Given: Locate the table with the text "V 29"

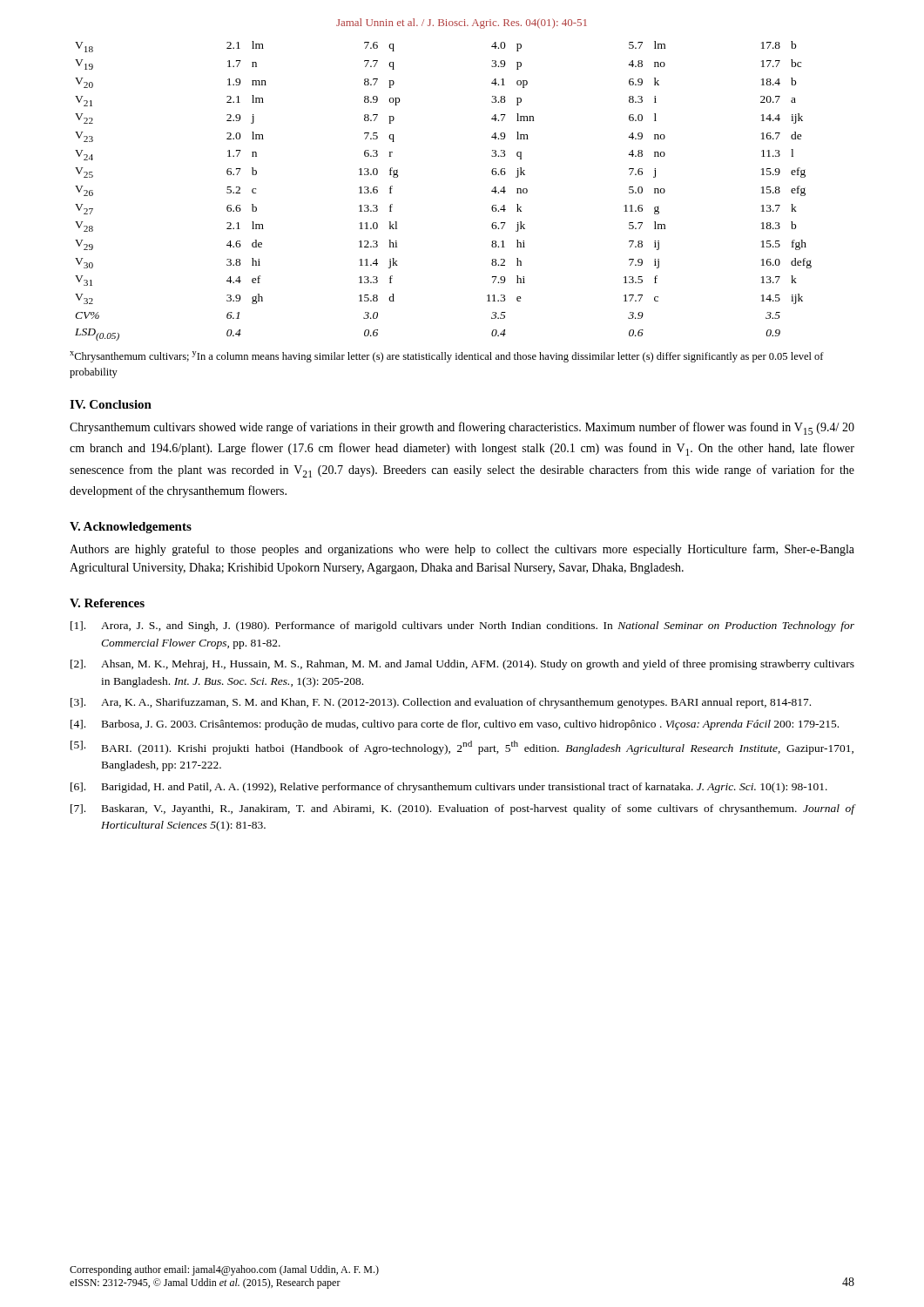Looking at the screenshot, I should click(462, 189).
